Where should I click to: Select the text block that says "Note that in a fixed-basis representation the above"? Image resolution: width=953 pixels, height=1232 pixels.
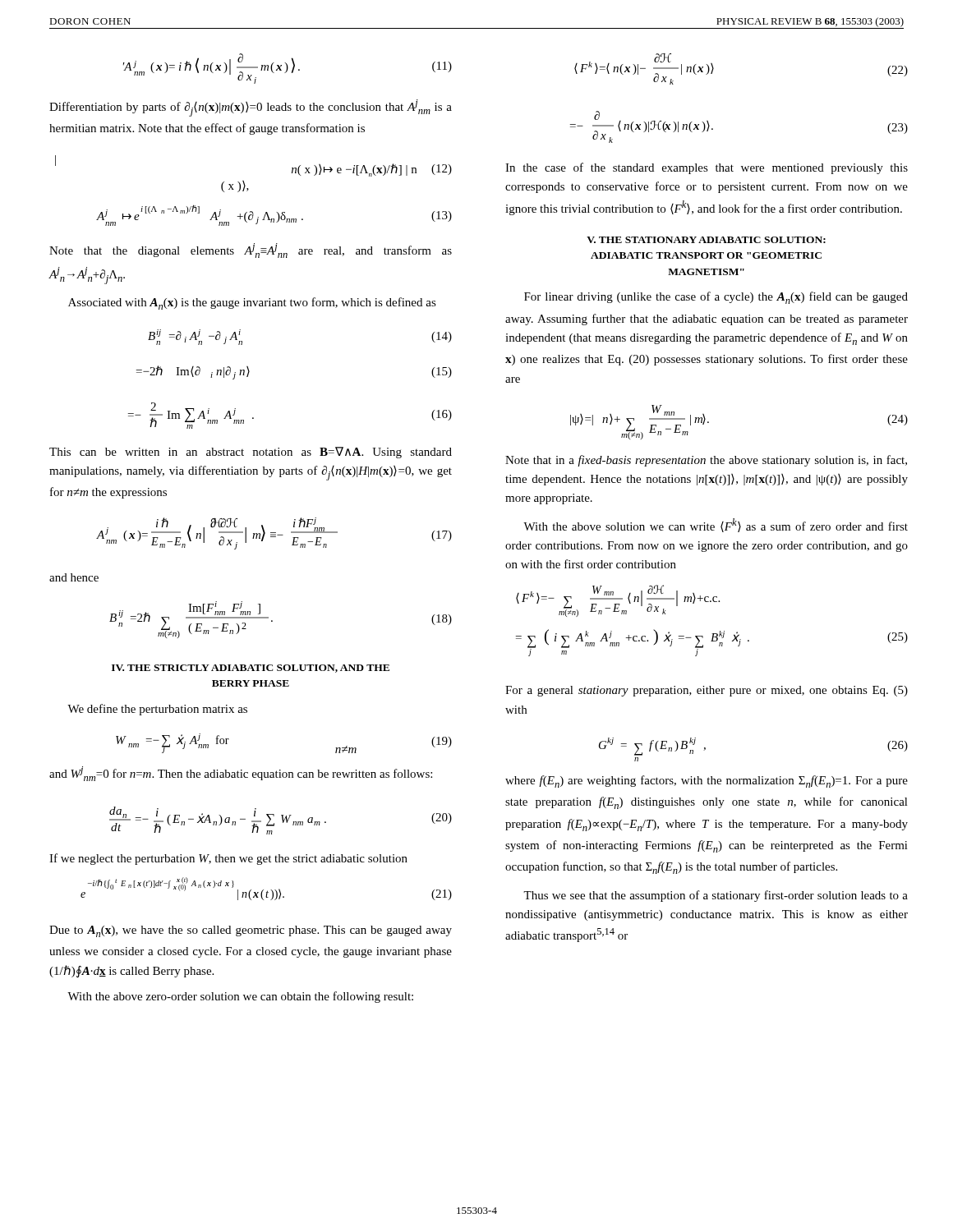pos(707,513)
